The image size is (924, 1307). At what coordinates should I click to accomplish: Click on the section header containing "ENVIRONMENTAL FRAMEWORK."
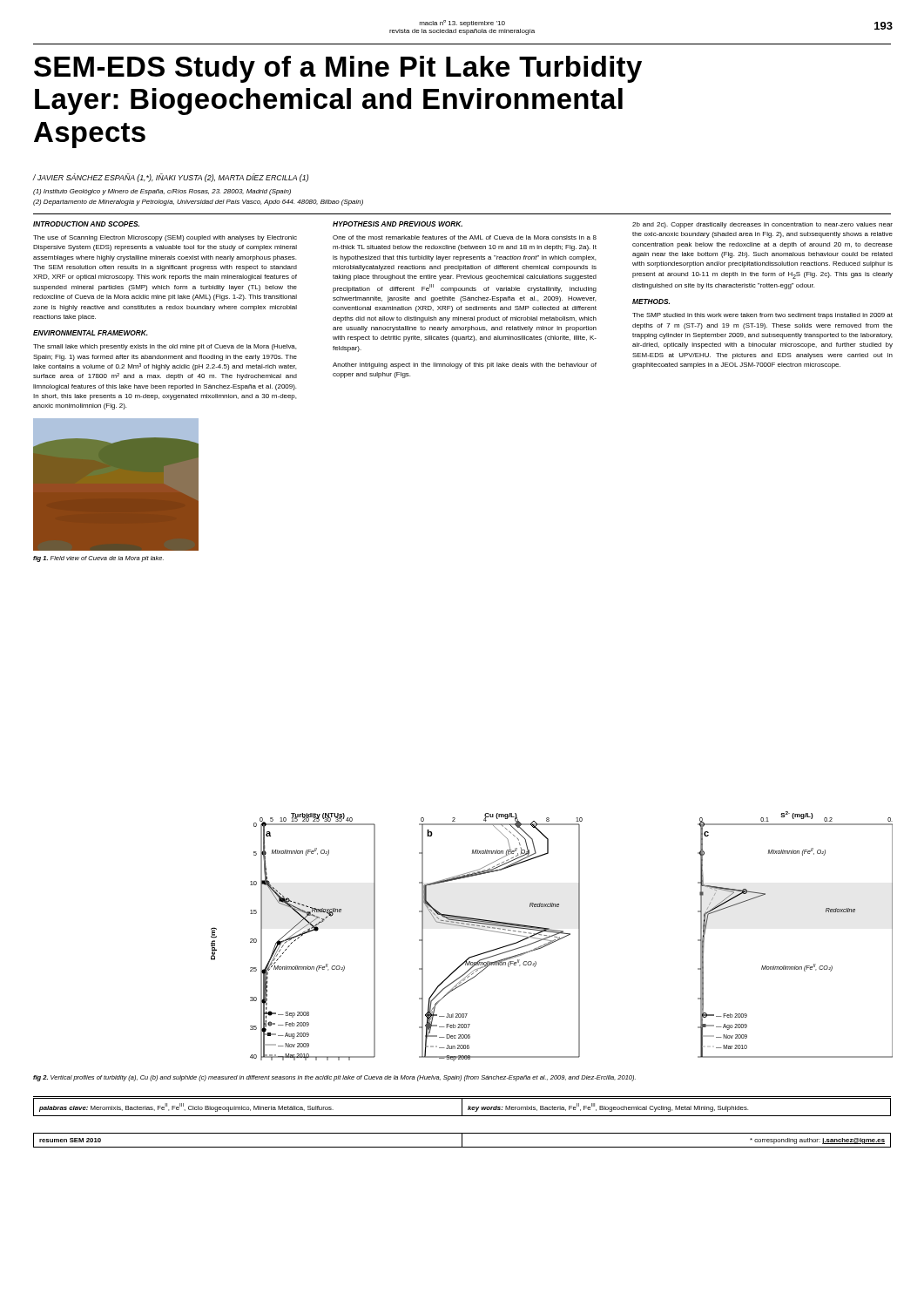tap(91, 333)
